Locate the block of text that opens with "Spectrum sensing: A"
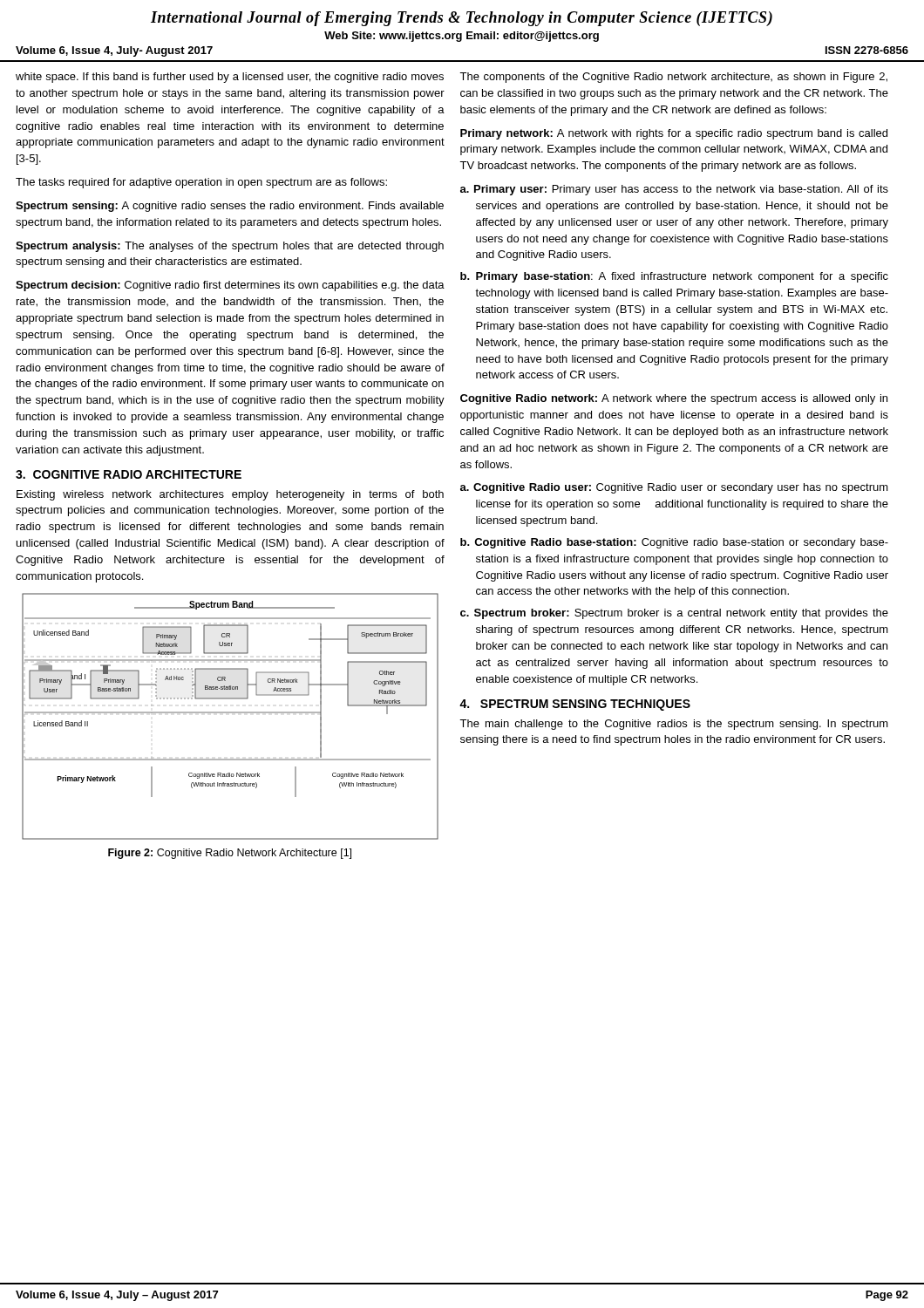 pos(230,214)
